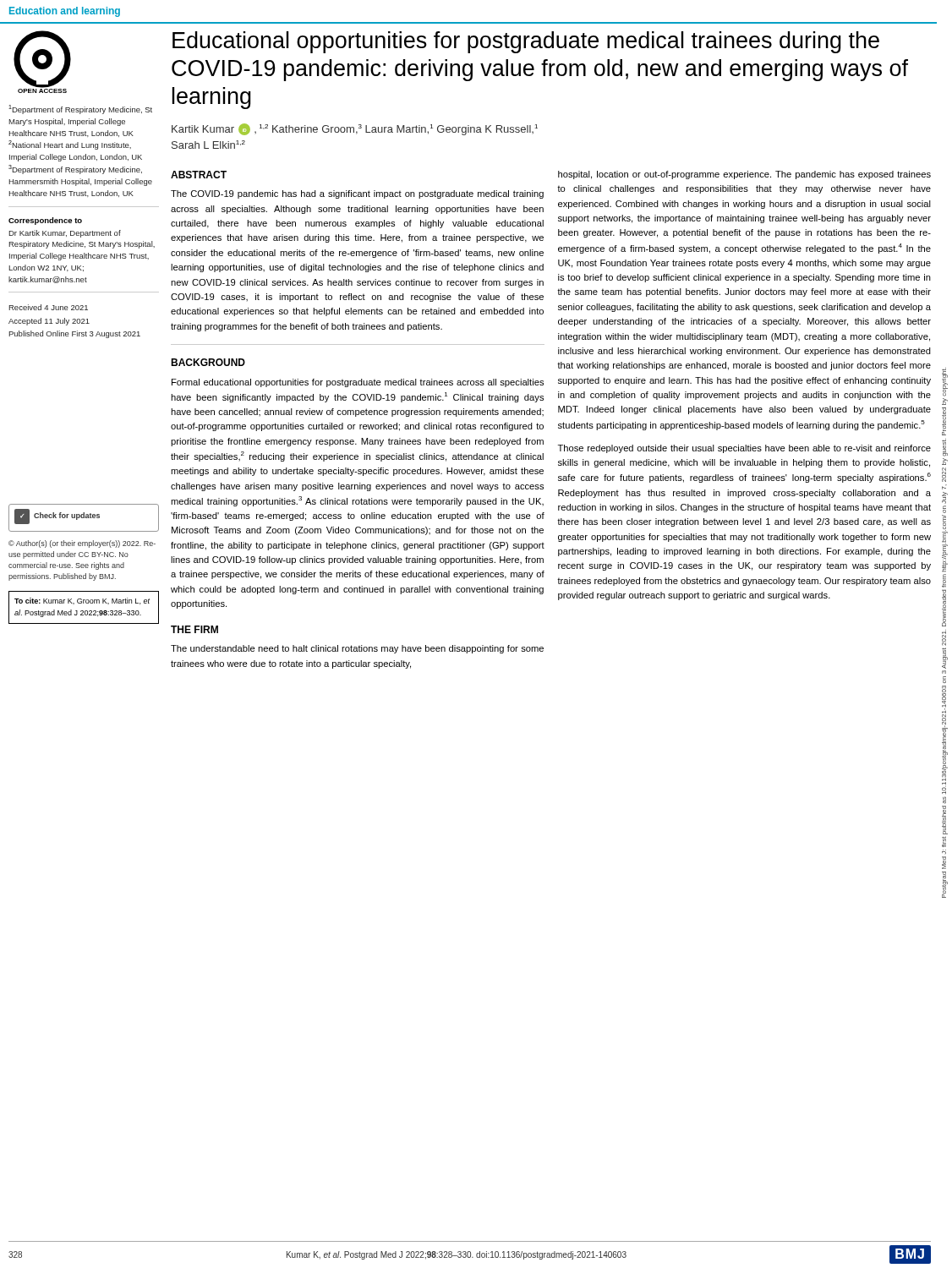Select the text block that says "To cite: Kumar"
952x1268 pixels.
82,607
